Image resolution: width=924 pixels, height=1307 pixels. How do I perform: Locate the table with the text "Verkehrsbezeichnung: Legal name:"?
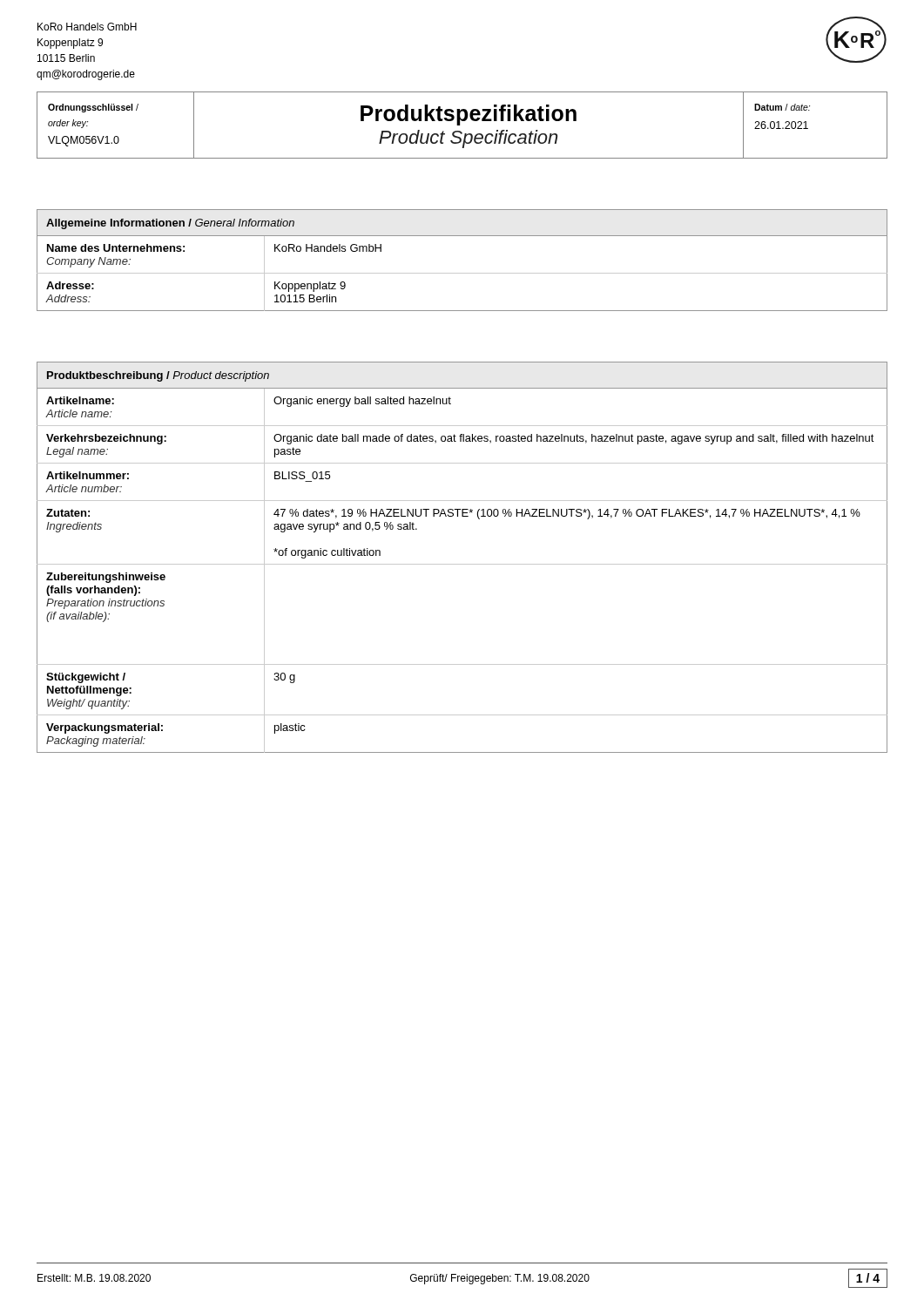(462, 557)
